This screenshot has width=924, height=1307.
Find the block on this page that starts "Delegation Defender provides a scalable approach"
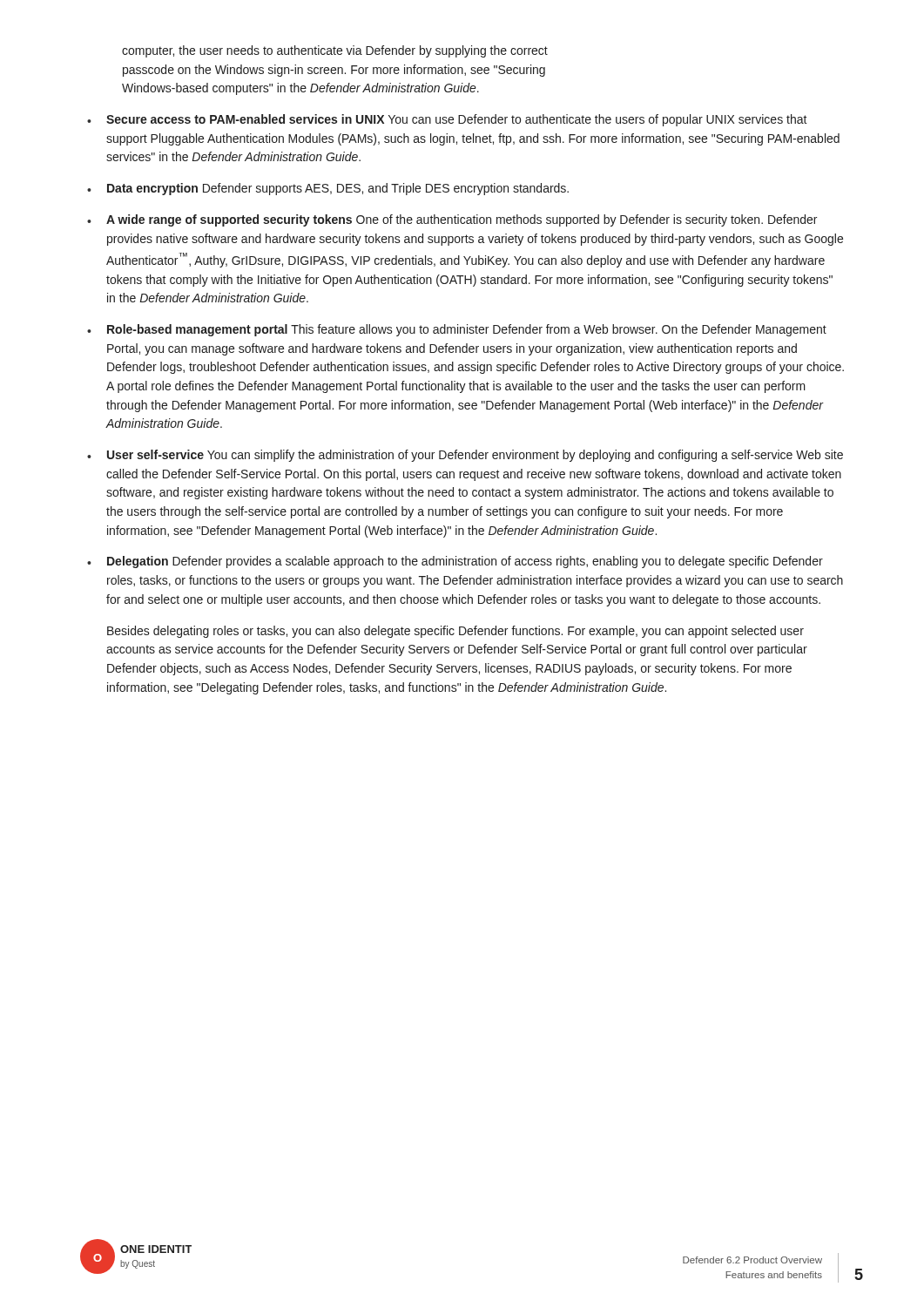pos(466,581)
